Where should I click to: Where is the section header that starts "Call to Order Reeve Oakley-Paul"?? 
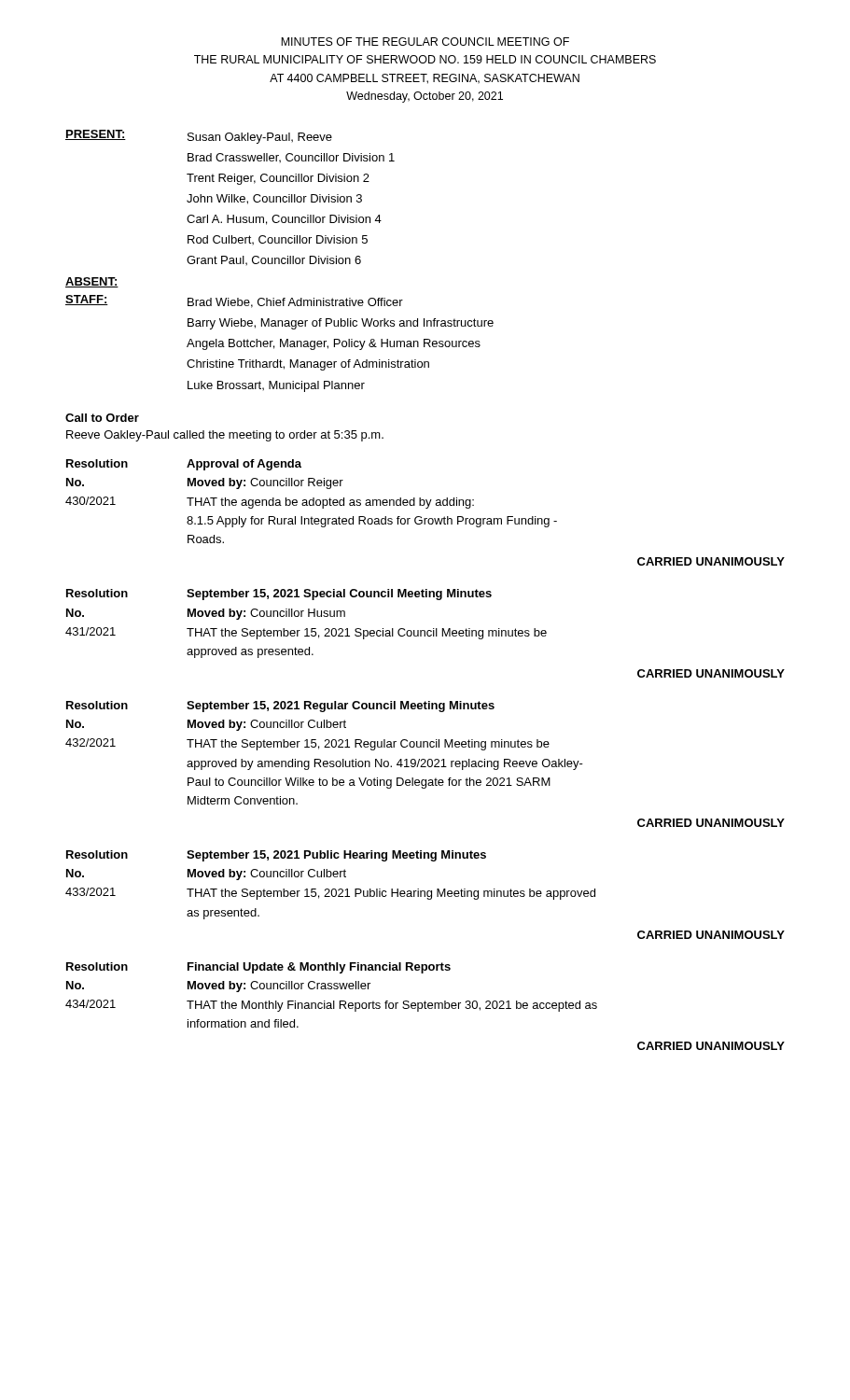pos(102,418)
